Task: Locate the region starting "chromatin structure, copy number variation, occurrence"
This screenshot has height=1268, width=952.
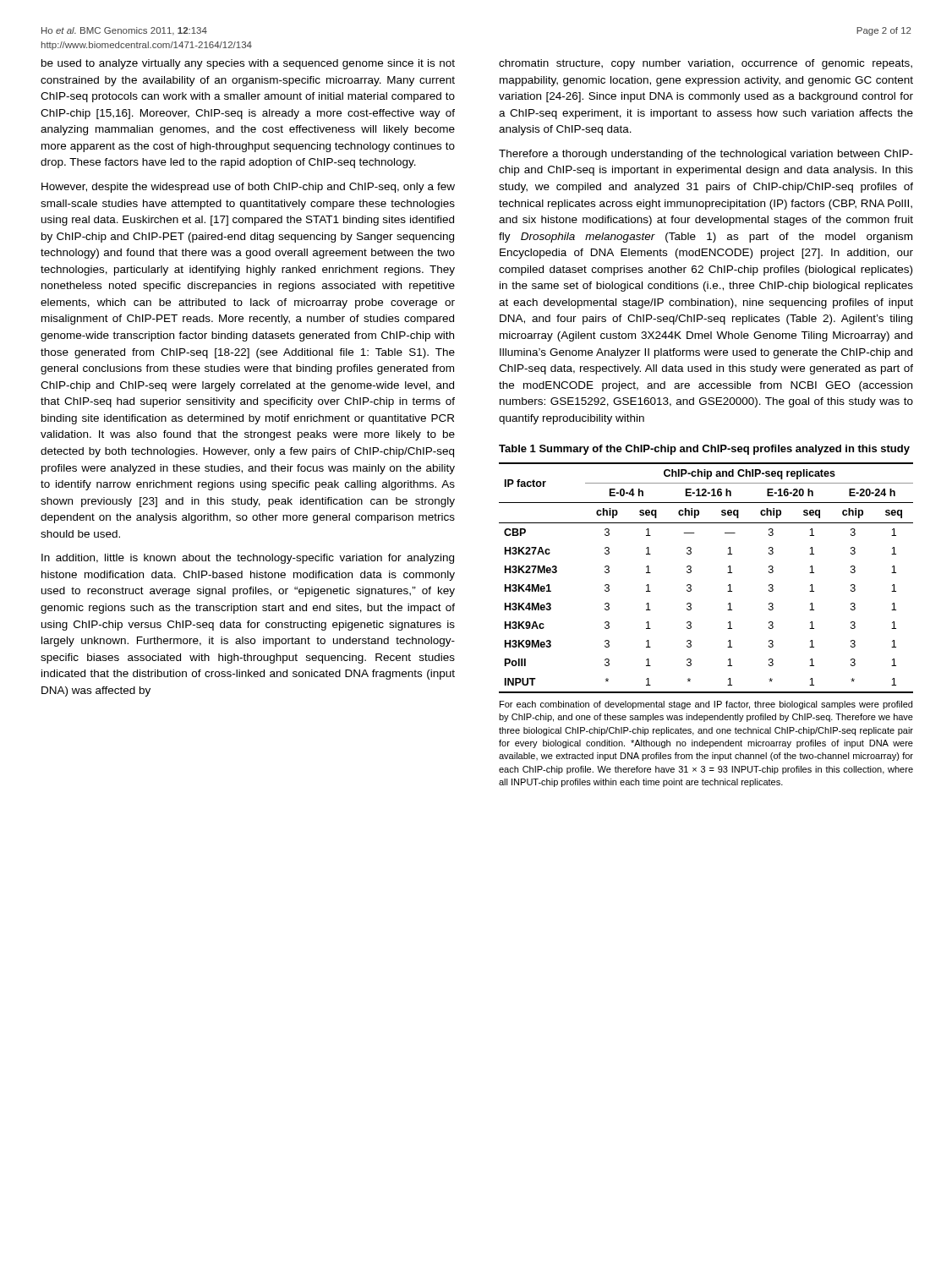Action: point(706,96)
